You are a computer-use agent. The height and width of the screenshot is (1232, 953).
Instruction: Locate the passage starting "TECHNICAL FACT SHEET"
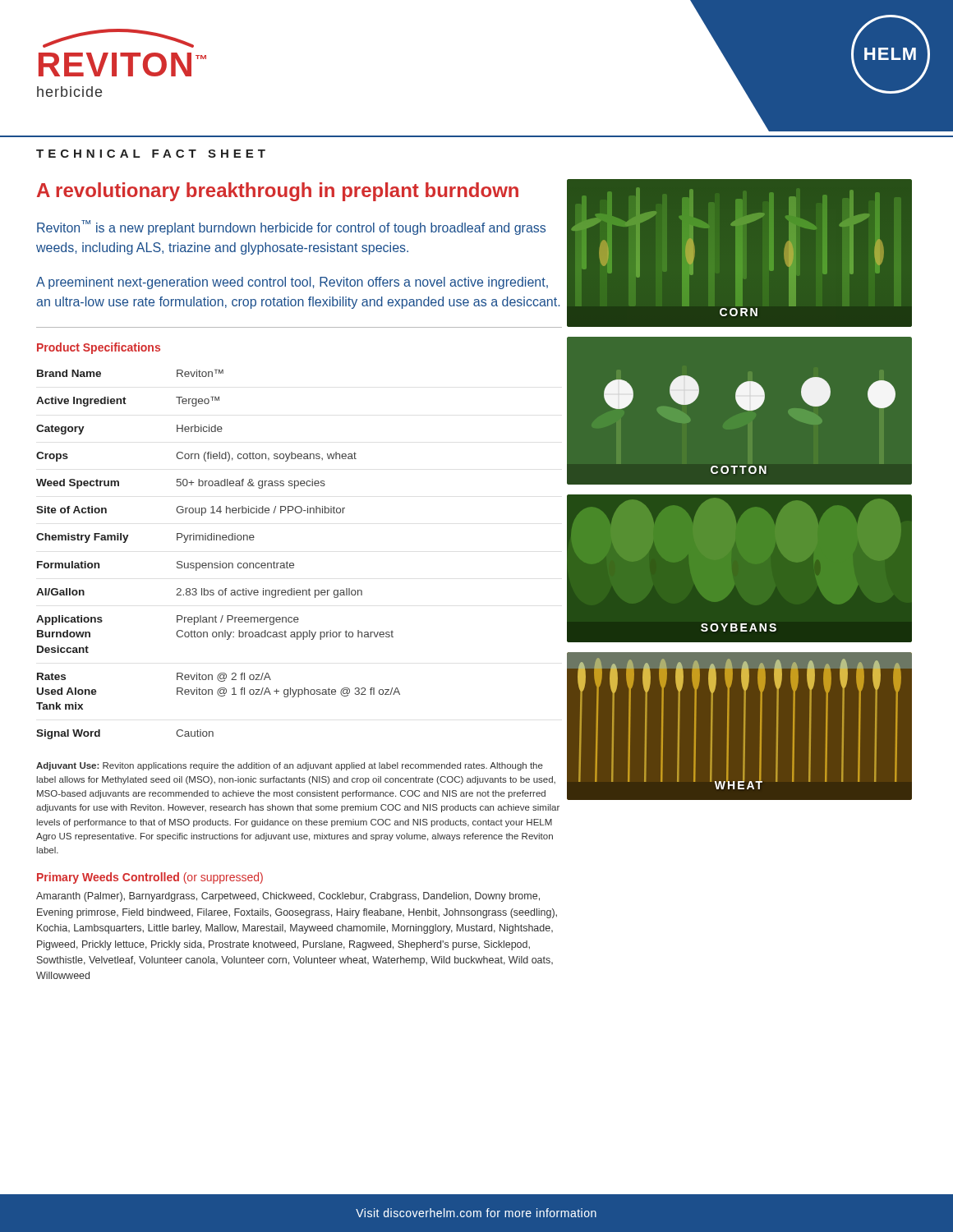click(x=153, y=153)
